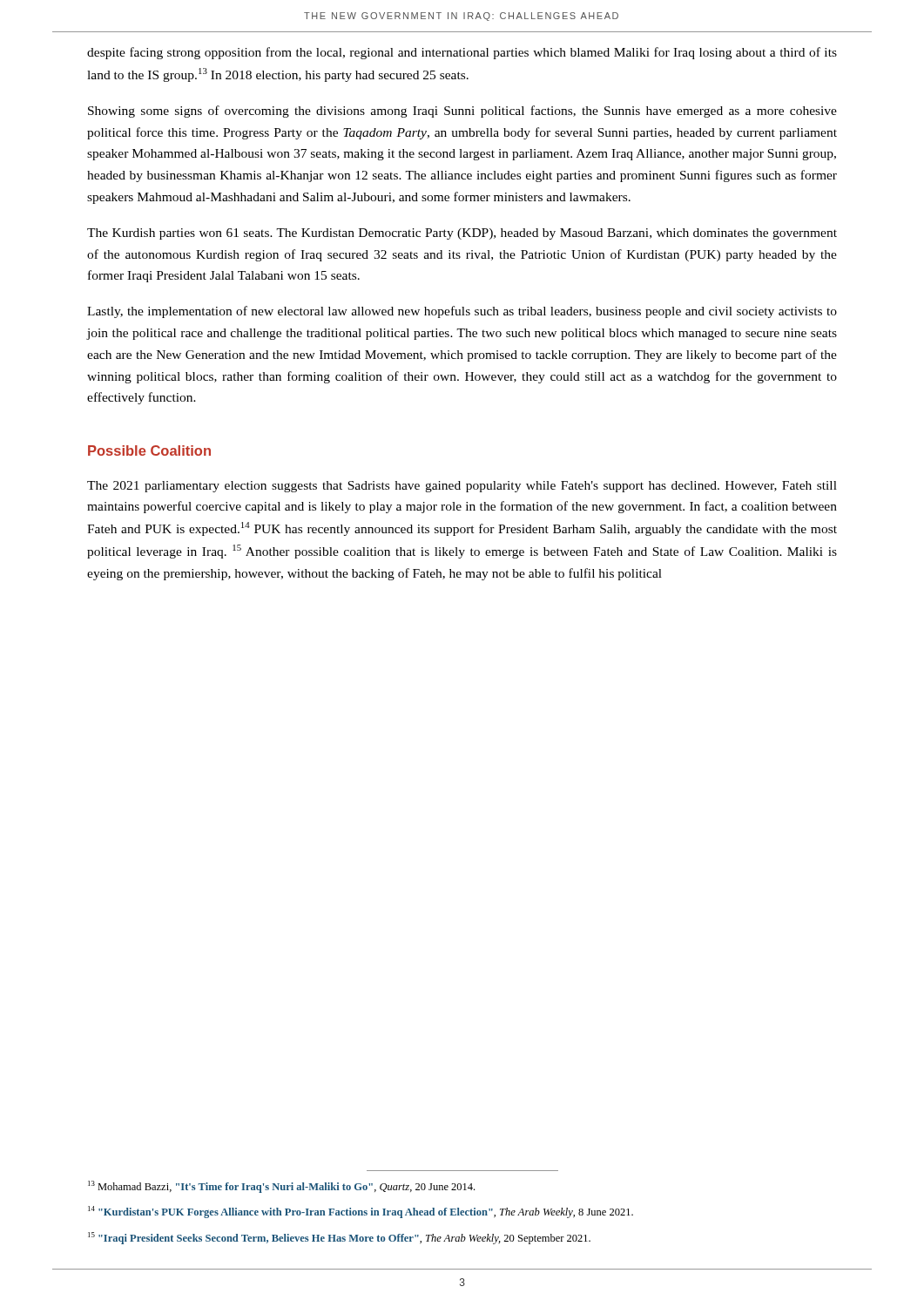Find the block on this page that starts "13 Mohamad Bazzi, "It's Time for Iraq's Nuri"

tap(281, 1186)
